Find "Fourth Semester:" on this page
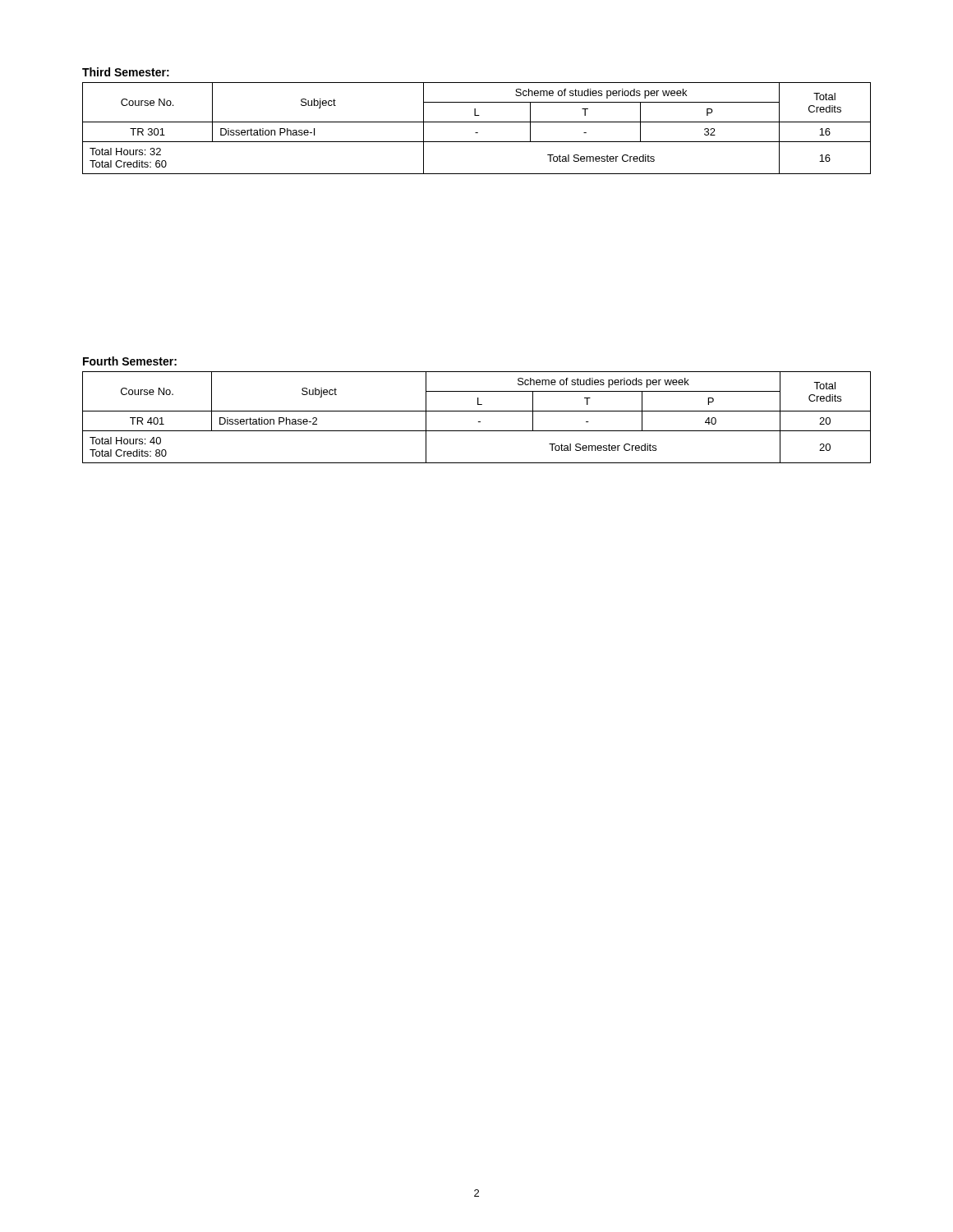Image resolution: width=953 pixels, height=1232 pixels. [130, 361]
